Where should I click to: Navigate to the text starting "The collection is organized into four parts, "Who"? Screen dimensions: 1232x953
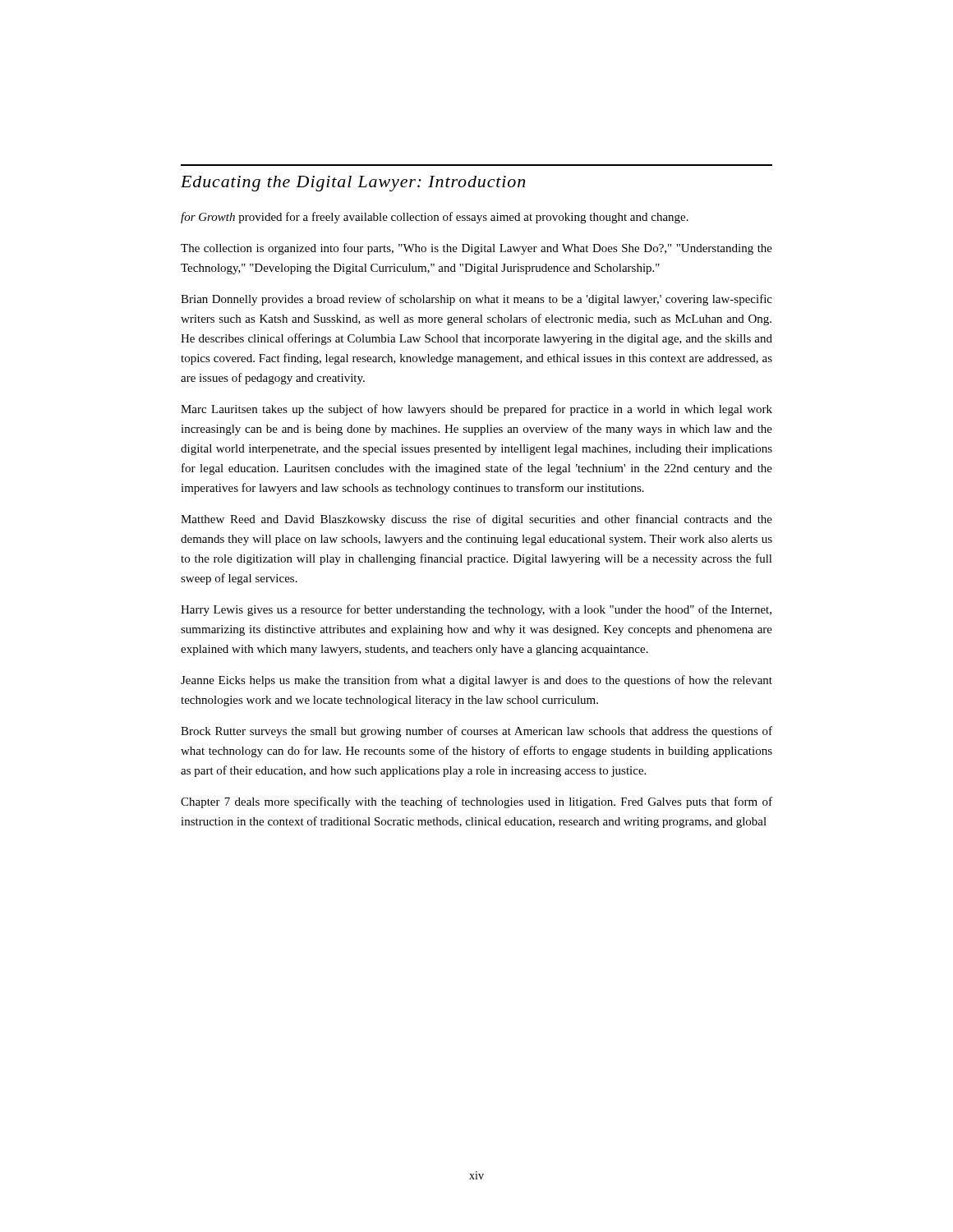(x=476, y=258)
